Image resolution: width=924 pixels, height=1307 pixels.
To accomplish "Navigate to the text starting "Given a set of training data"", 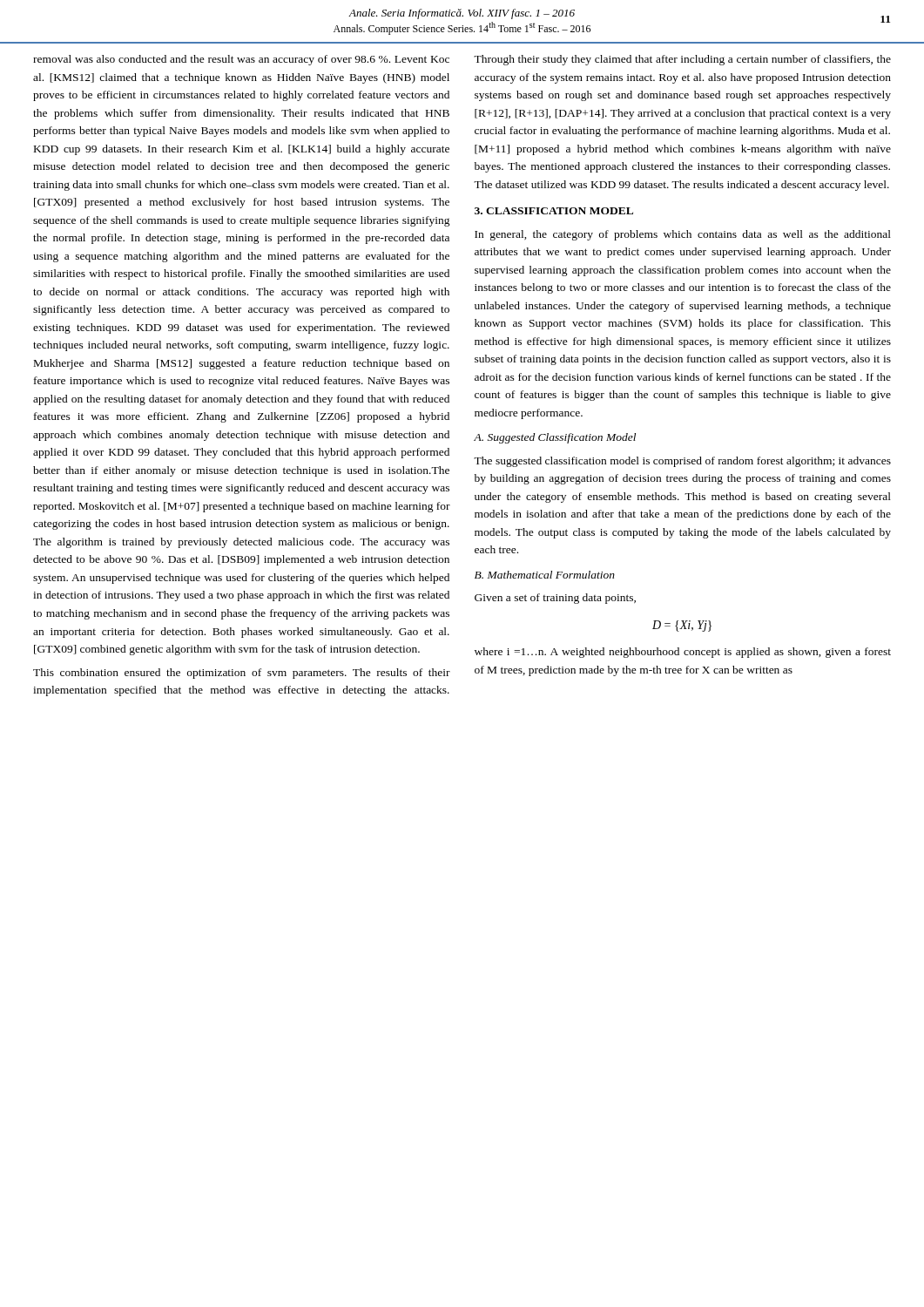I will click(555, 599).
